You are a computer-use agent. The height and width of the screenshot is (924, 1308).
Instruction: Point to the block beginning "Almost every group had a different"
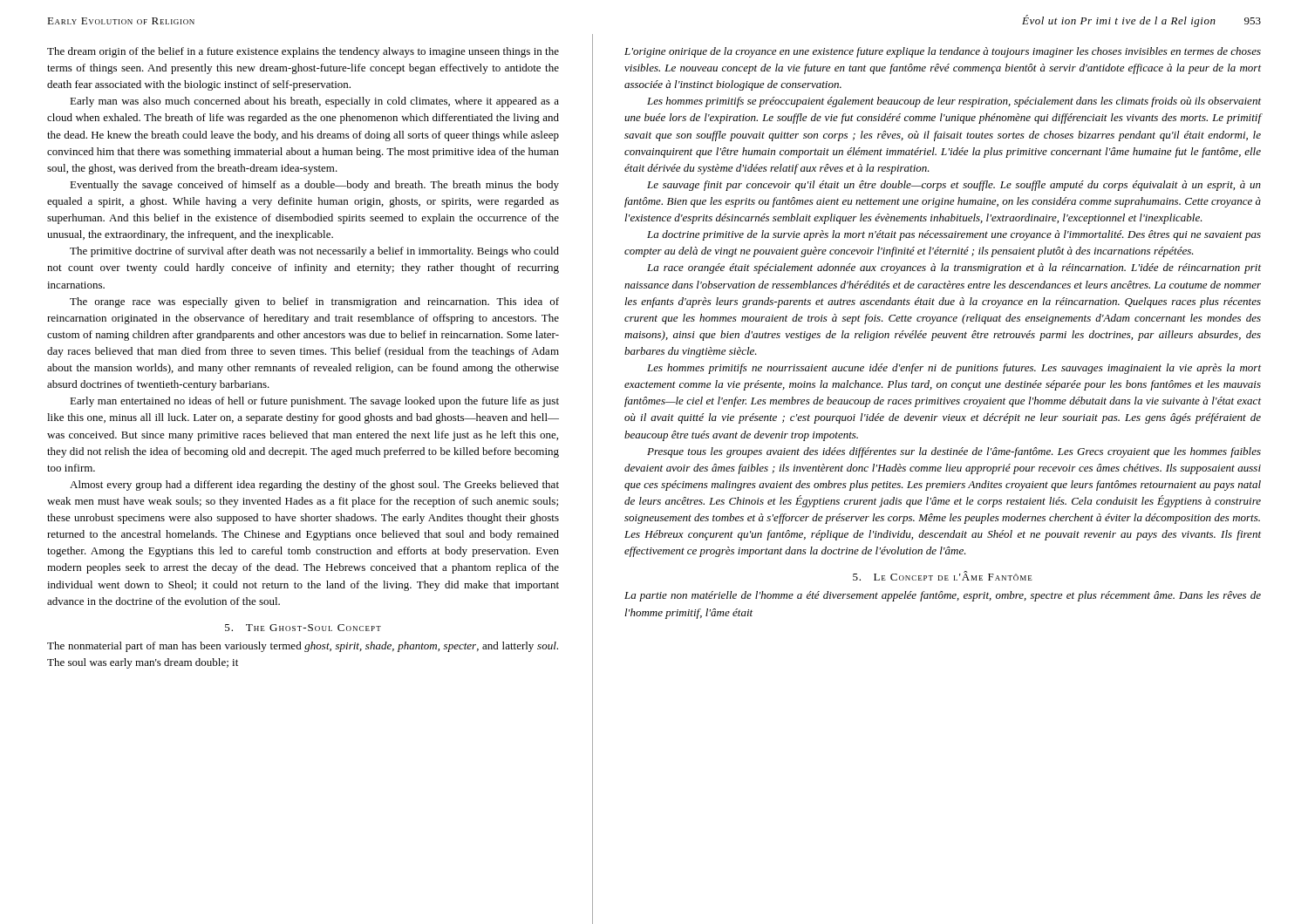click(x=303, y=542)
